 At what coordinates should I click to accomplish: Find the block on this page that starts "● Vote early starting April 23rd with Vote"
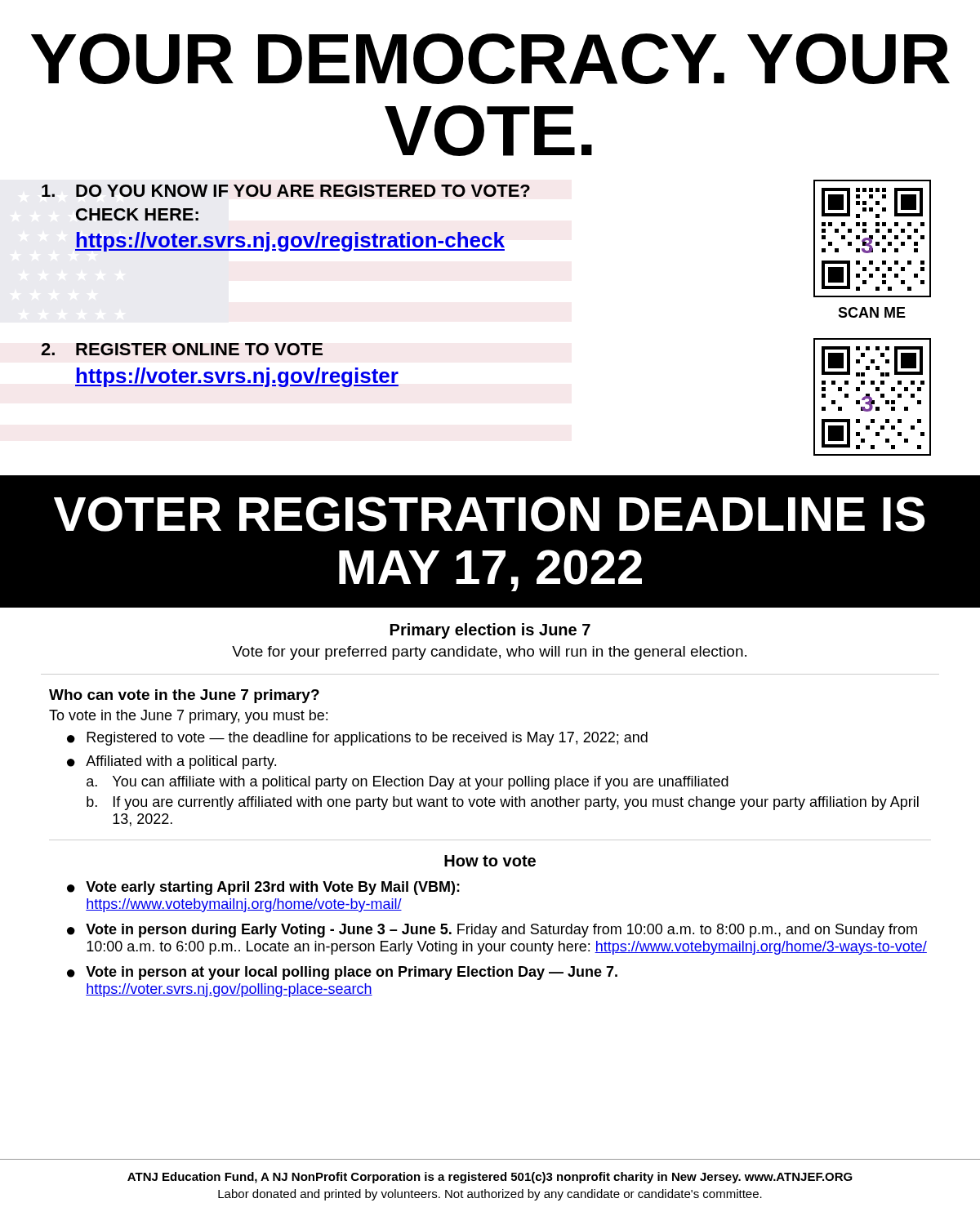[x=263, y=896]
